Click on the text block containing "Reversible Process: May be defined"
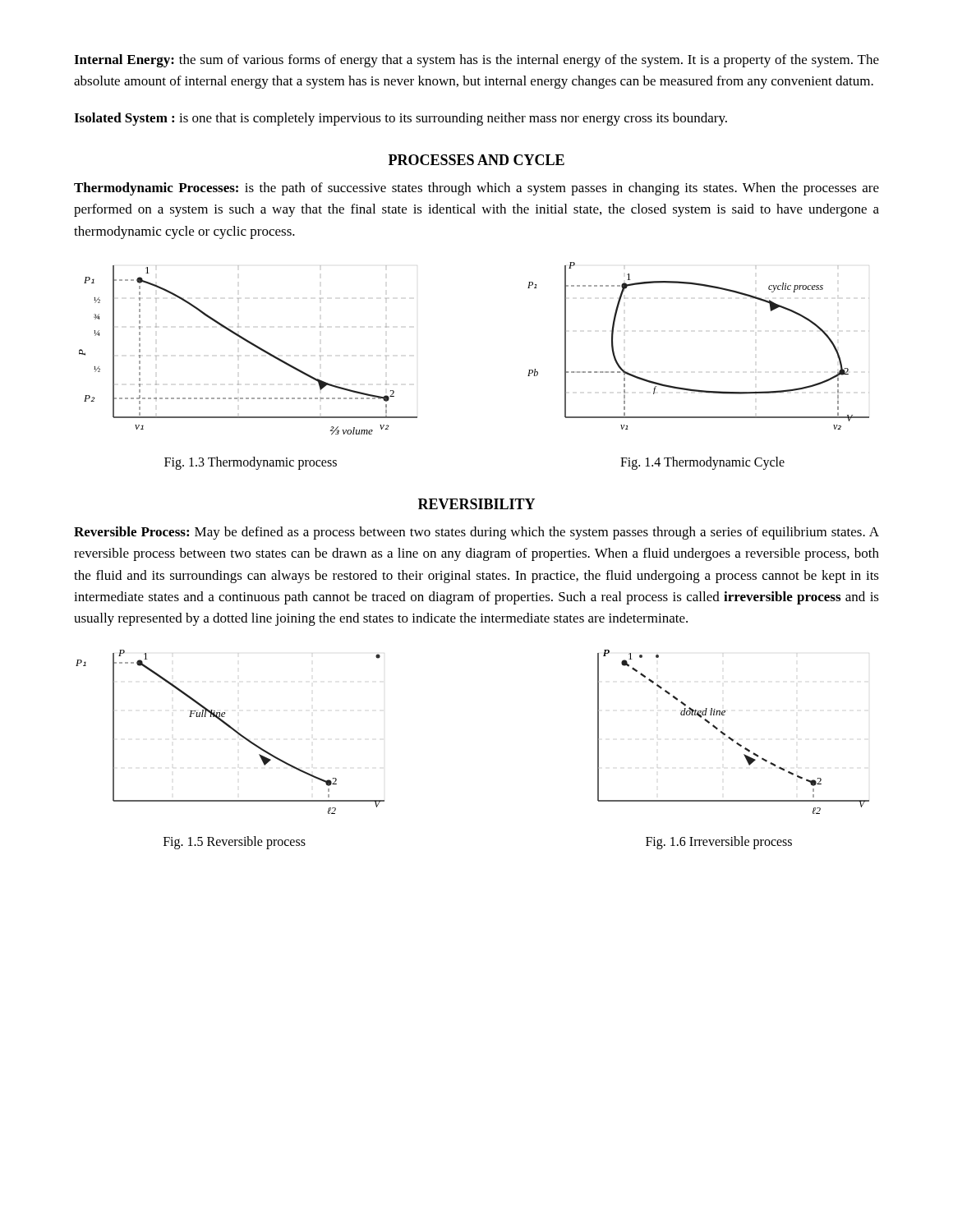Viewport: 953px width, 1232px height. point(476,575)
